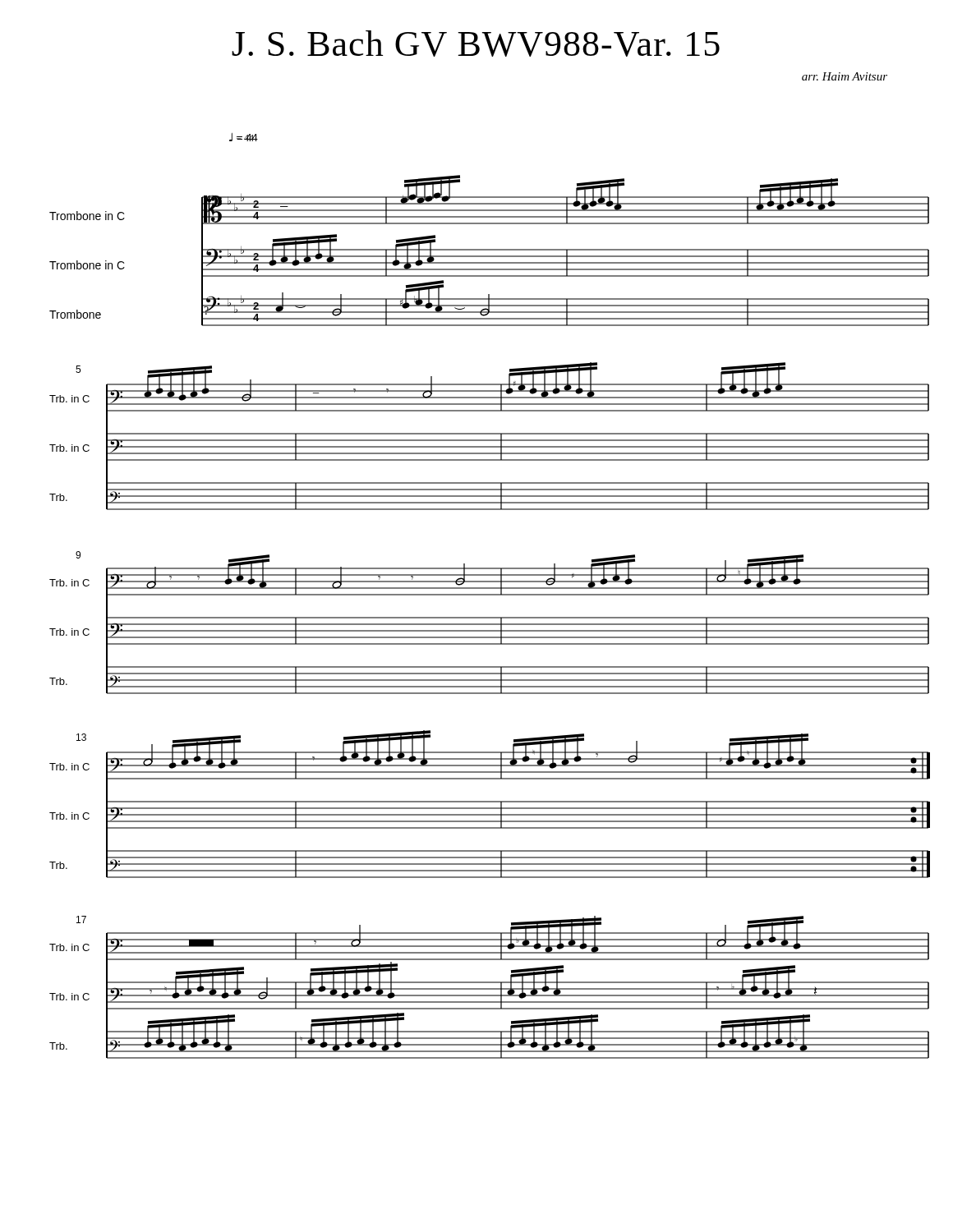
Task: Where does it say "arr. Haim Avitsur"?
Action: [x=844, y=76]
